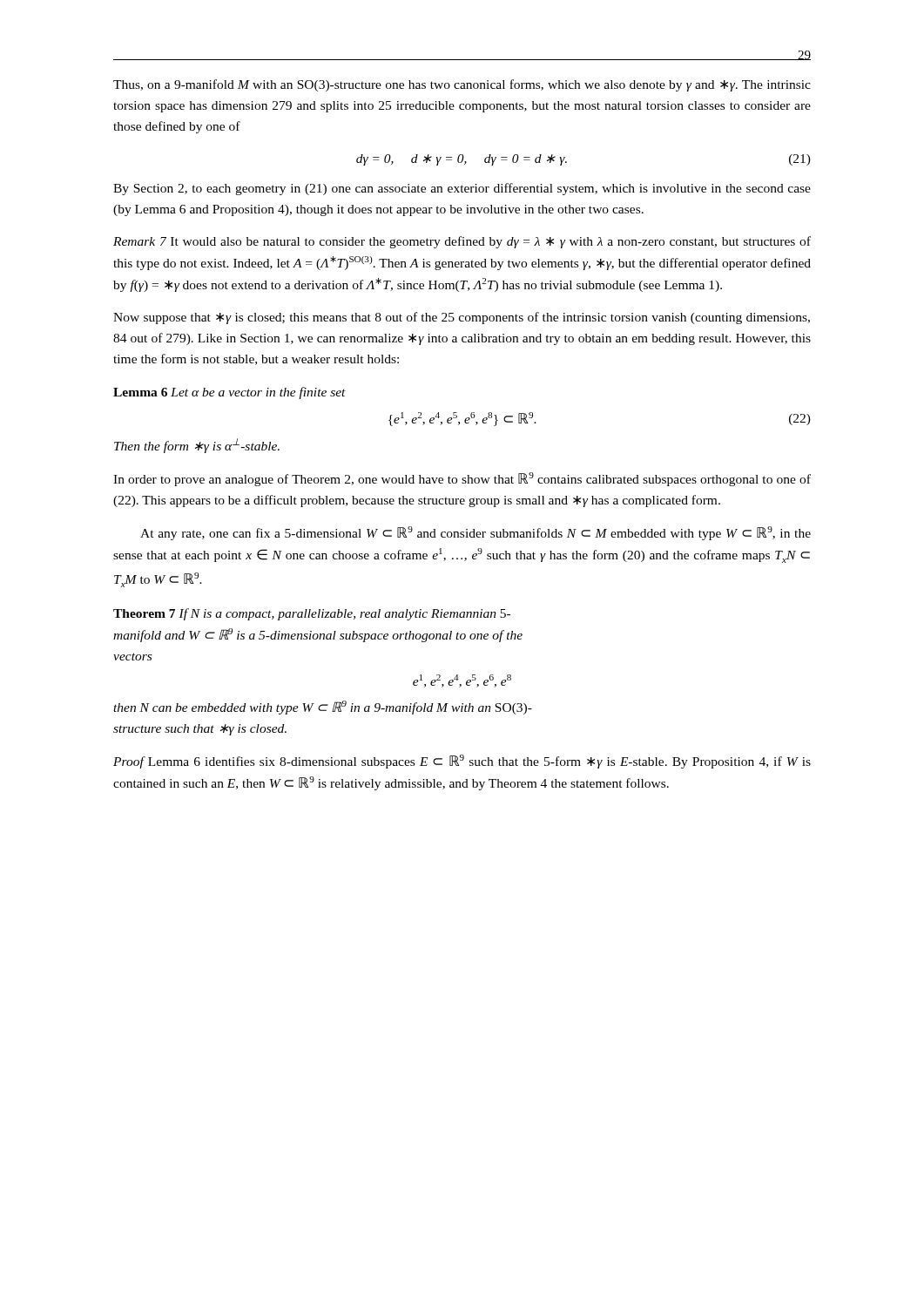Image resolution: width=924 pixels, height=1307 pixels.
Task: Point to the block beginning "Remark 7 It would also be"
Action: pos(462,263)
